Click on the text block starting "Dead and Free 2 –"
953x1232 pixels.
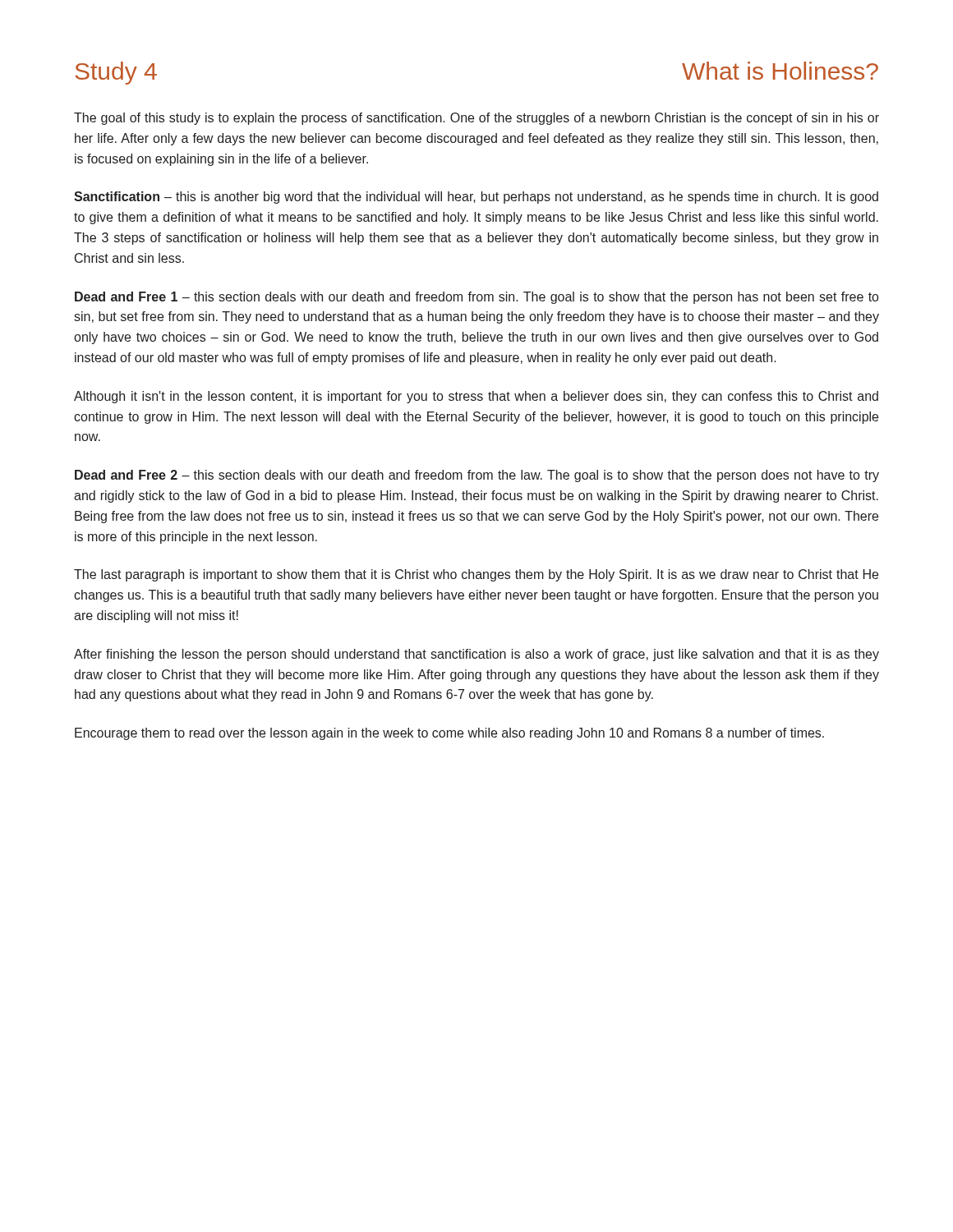tap(476, 506)
